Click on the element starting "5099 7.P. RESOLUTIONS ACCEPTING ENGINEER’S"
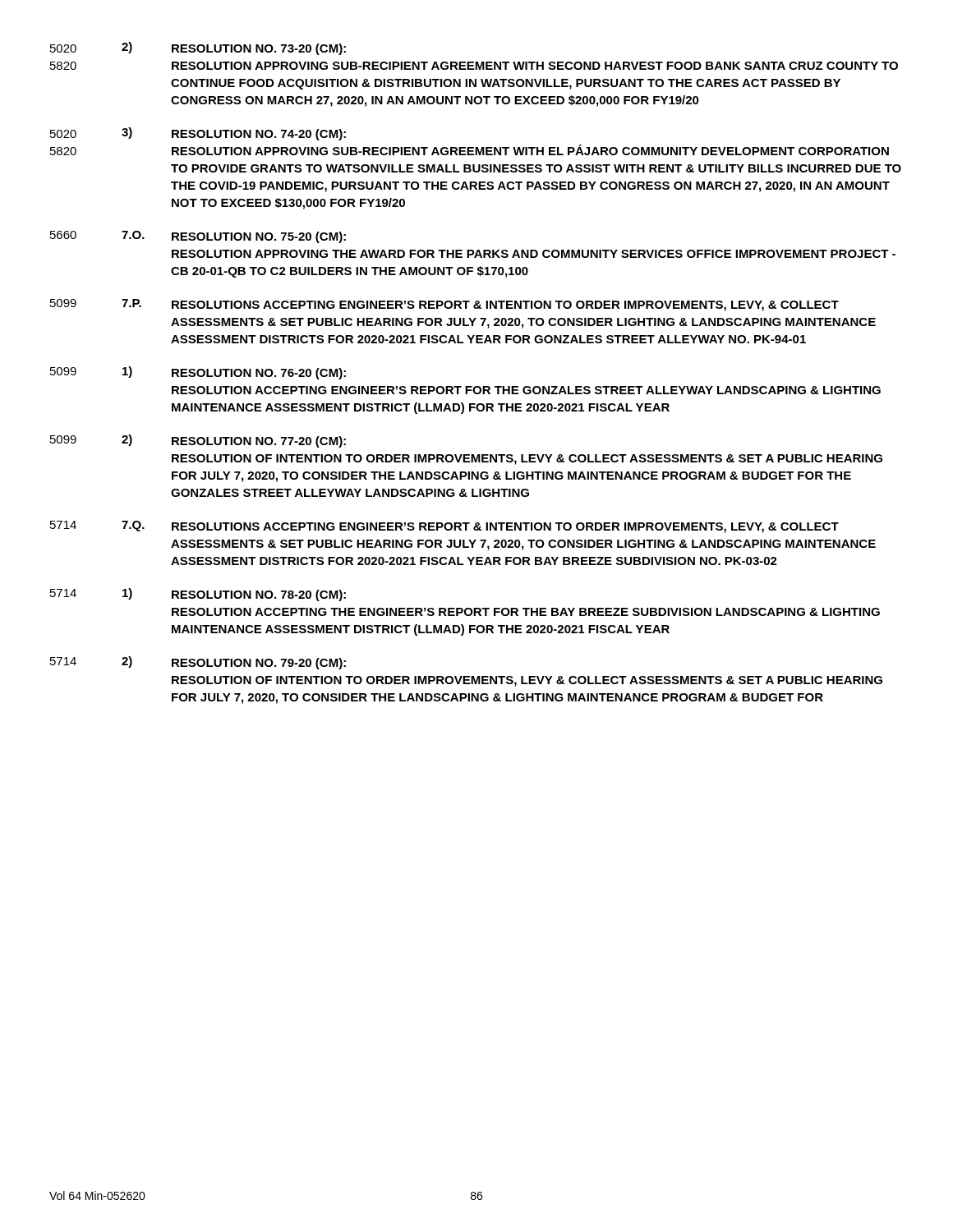Image resolution: width=953 pixels, height=1232 pixels. pyautogui.click(x=476, y=322)
